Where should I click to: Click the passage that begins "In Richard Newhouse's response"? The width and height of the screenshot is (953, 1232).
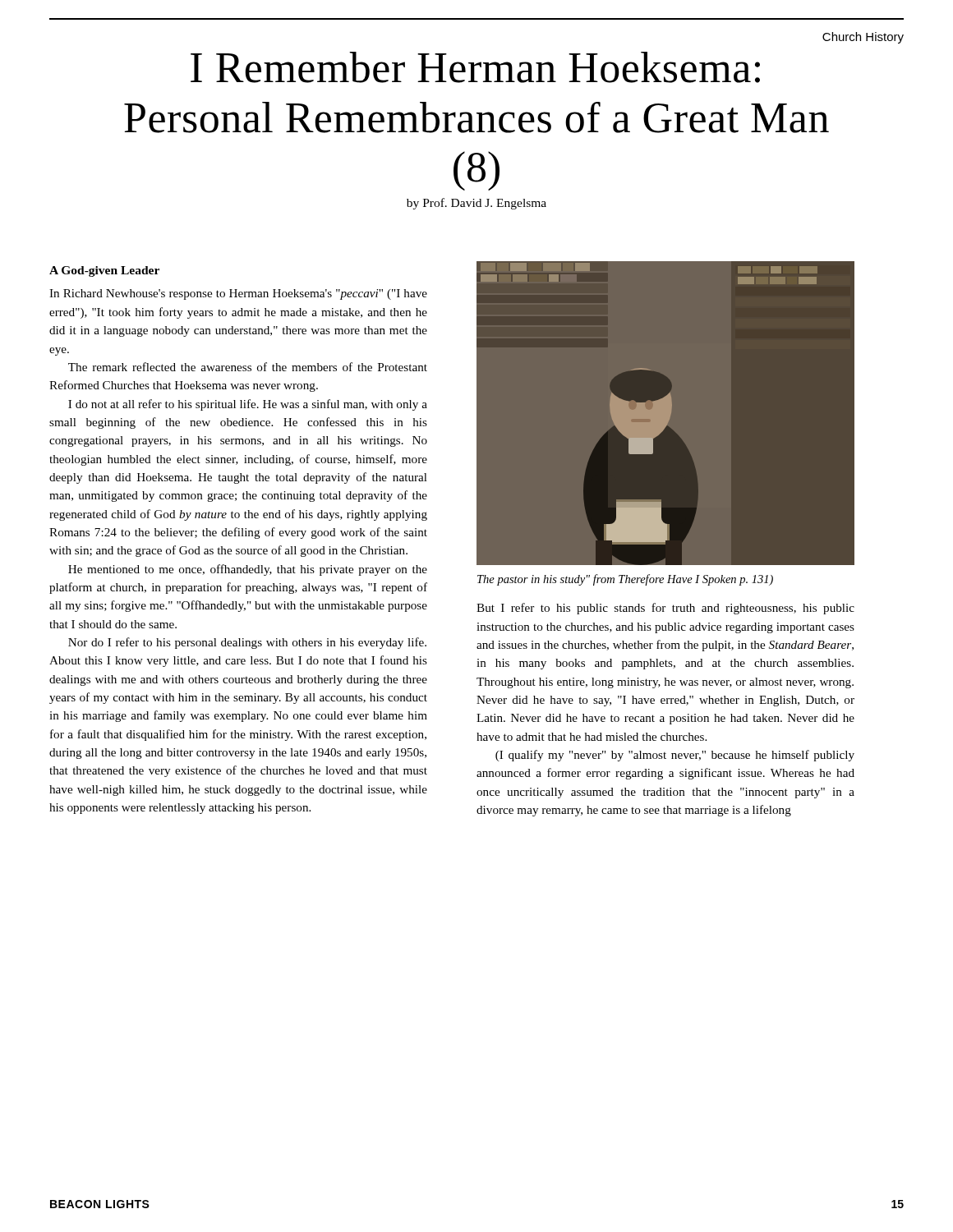238,551
